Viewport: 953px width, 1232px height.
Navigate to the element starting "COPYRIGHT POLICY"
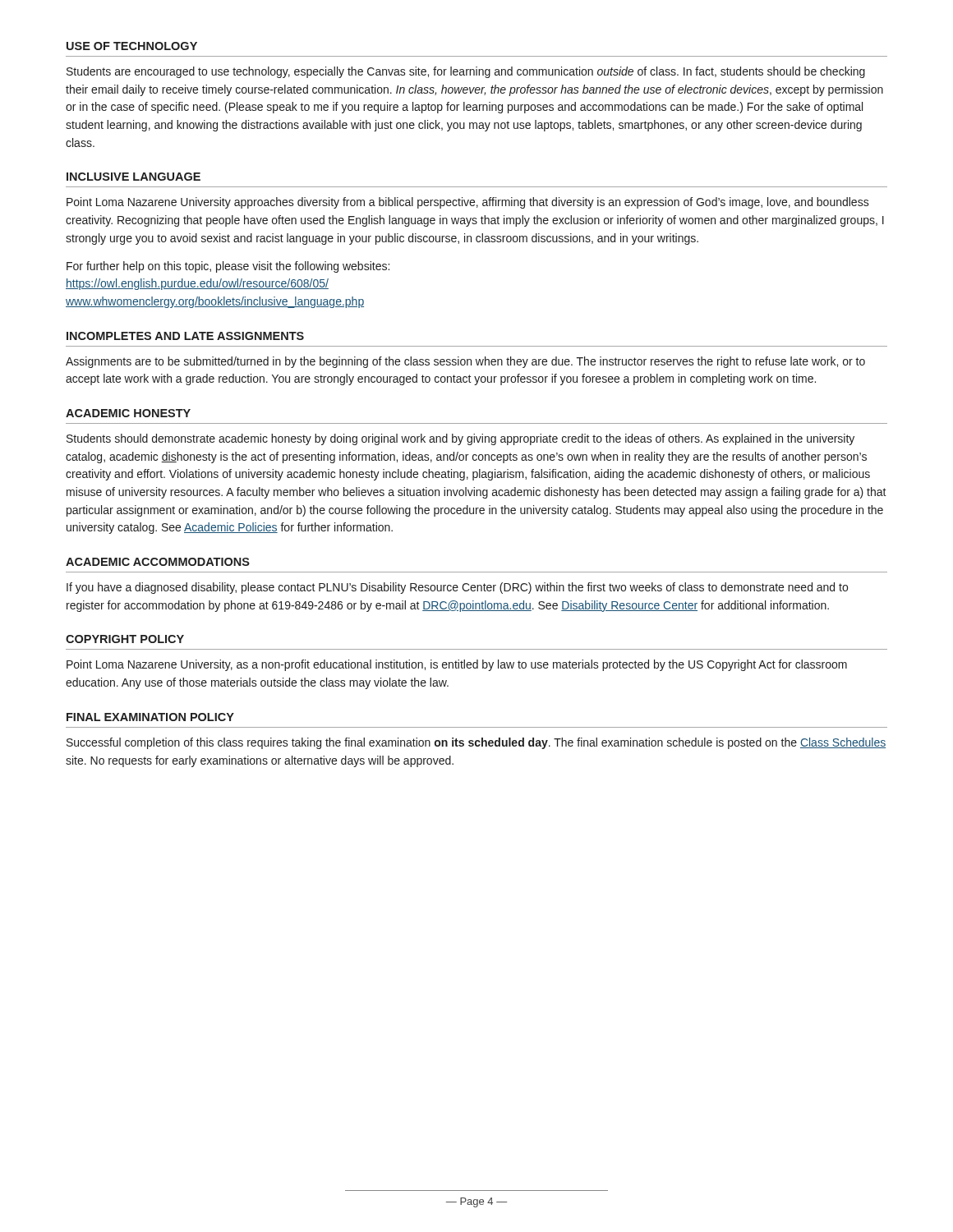[x=125, y=639]
